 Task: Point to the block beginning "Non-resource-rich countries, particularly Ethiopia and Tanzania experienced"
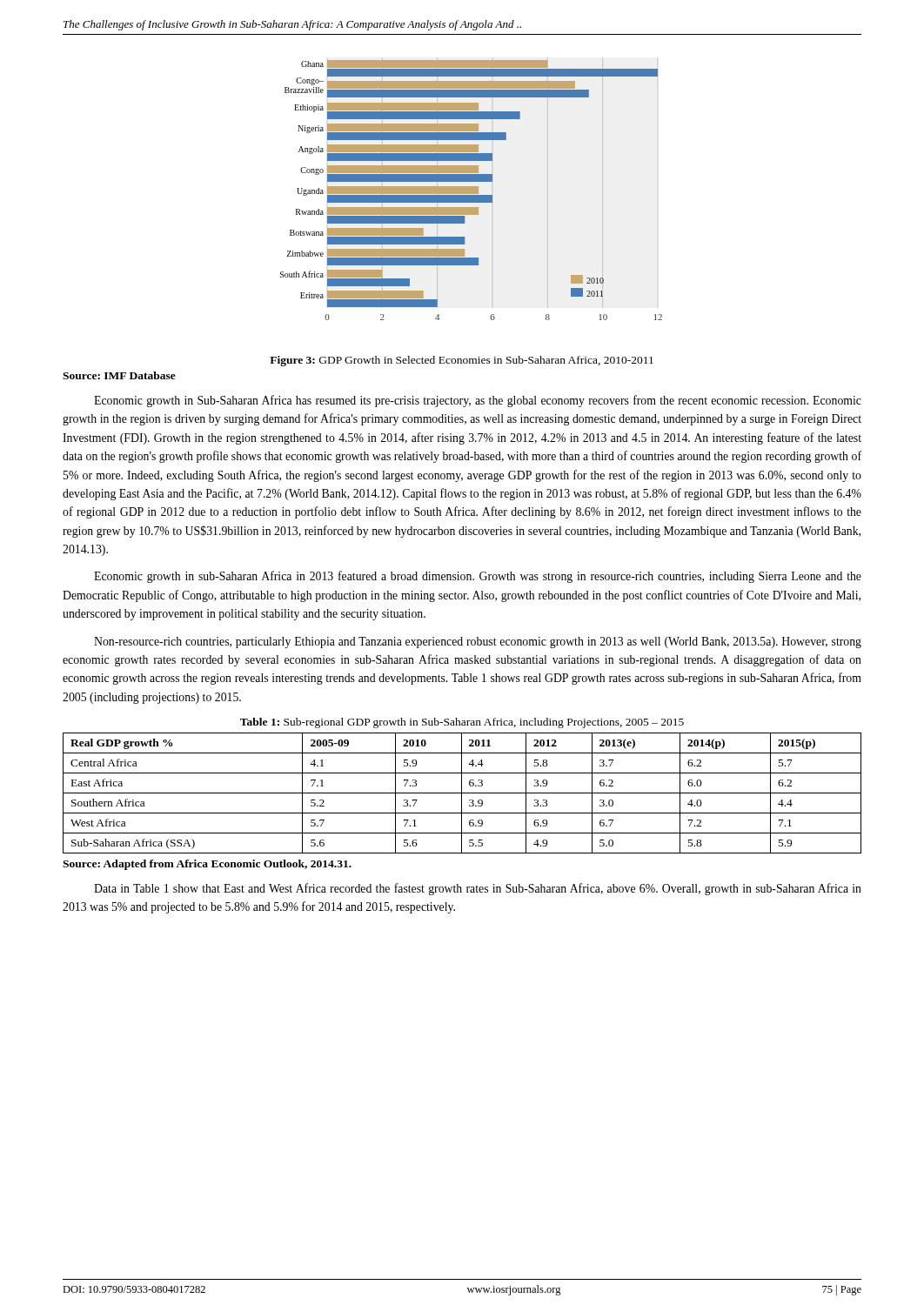point(462,669)
